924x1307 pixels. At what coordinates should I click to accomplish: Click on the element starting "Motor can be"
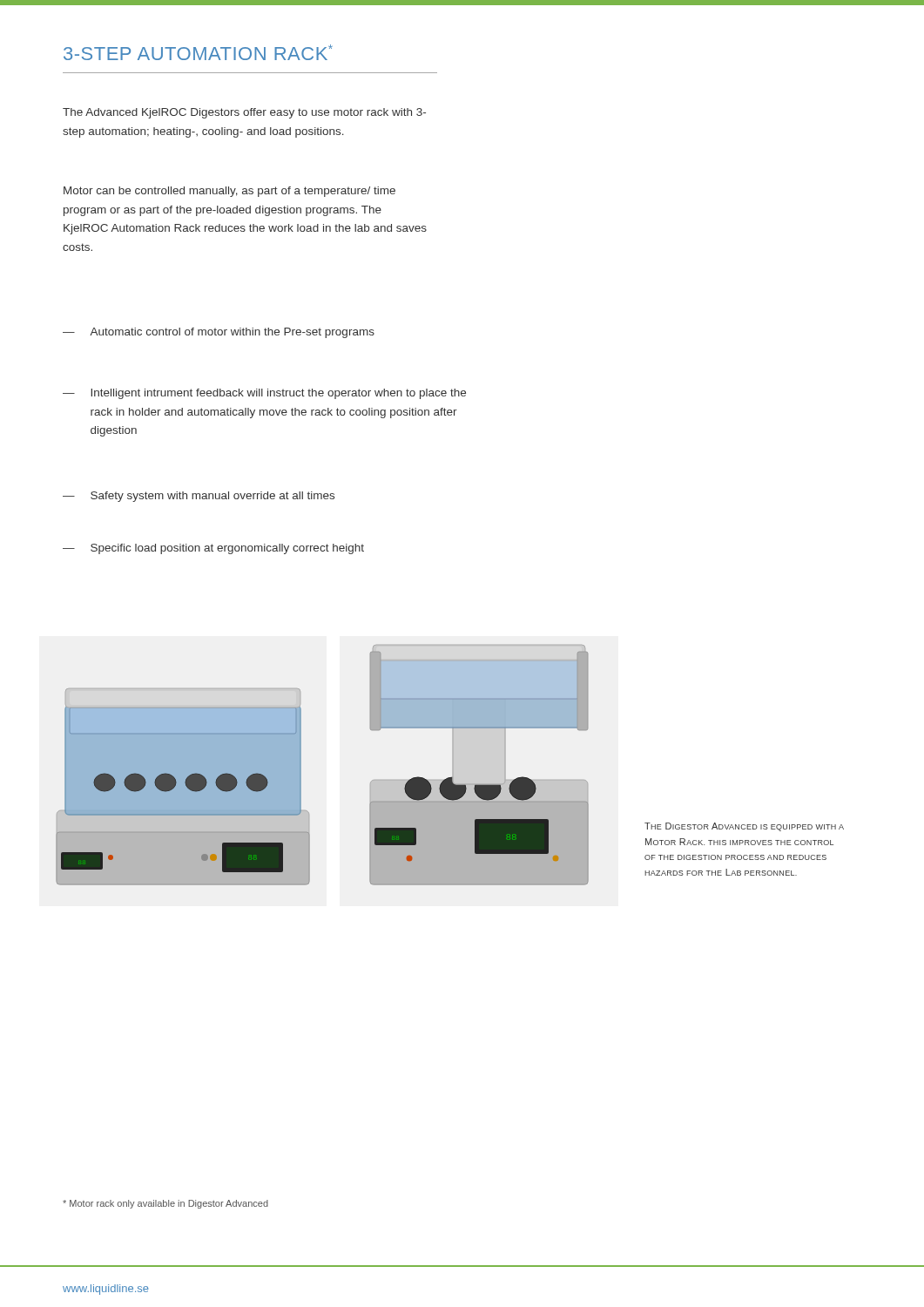pos(245,219)
